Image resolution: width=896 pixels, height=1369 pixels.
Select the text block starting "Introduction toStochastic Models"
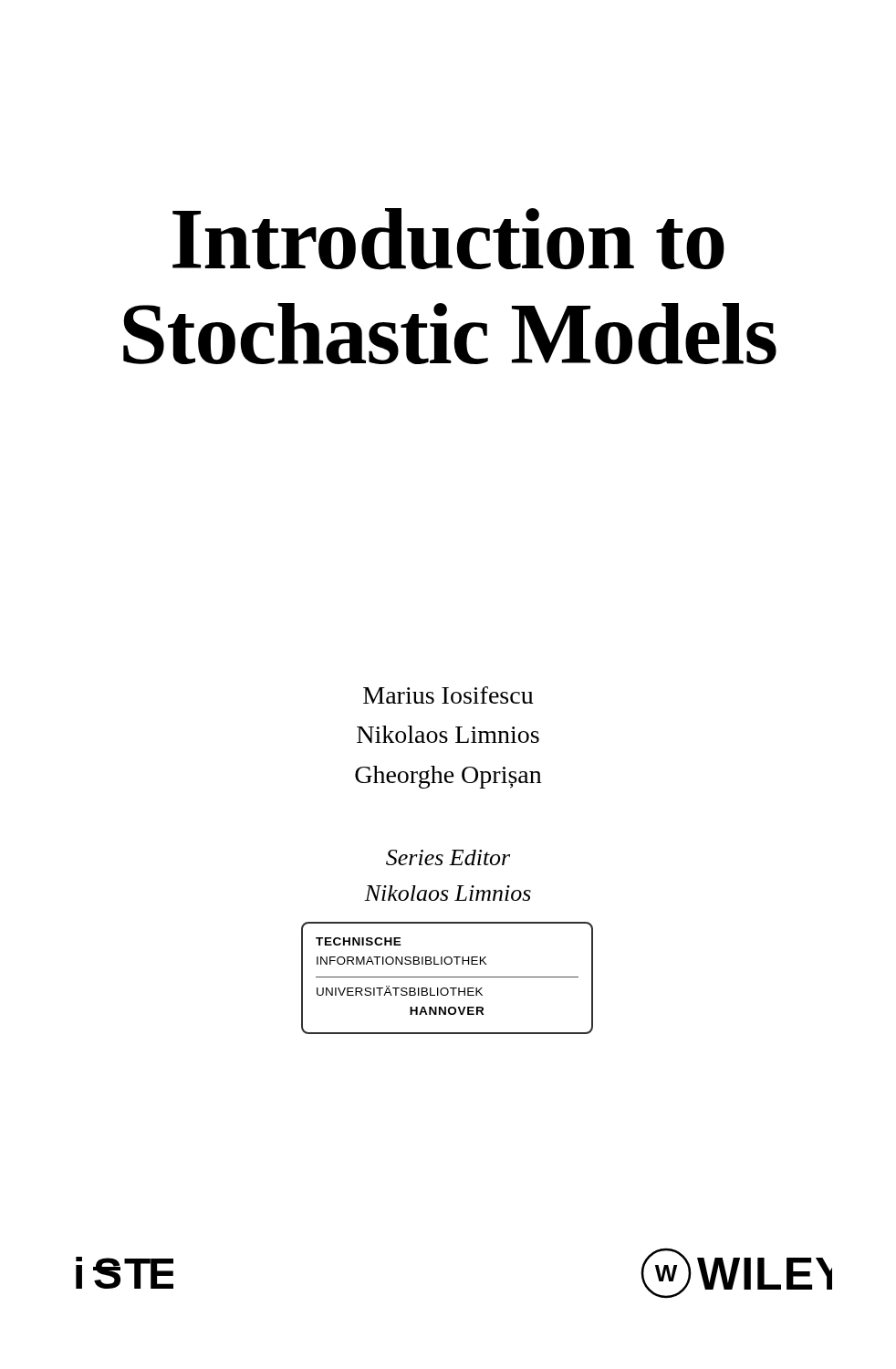click(x=448, y=286)
